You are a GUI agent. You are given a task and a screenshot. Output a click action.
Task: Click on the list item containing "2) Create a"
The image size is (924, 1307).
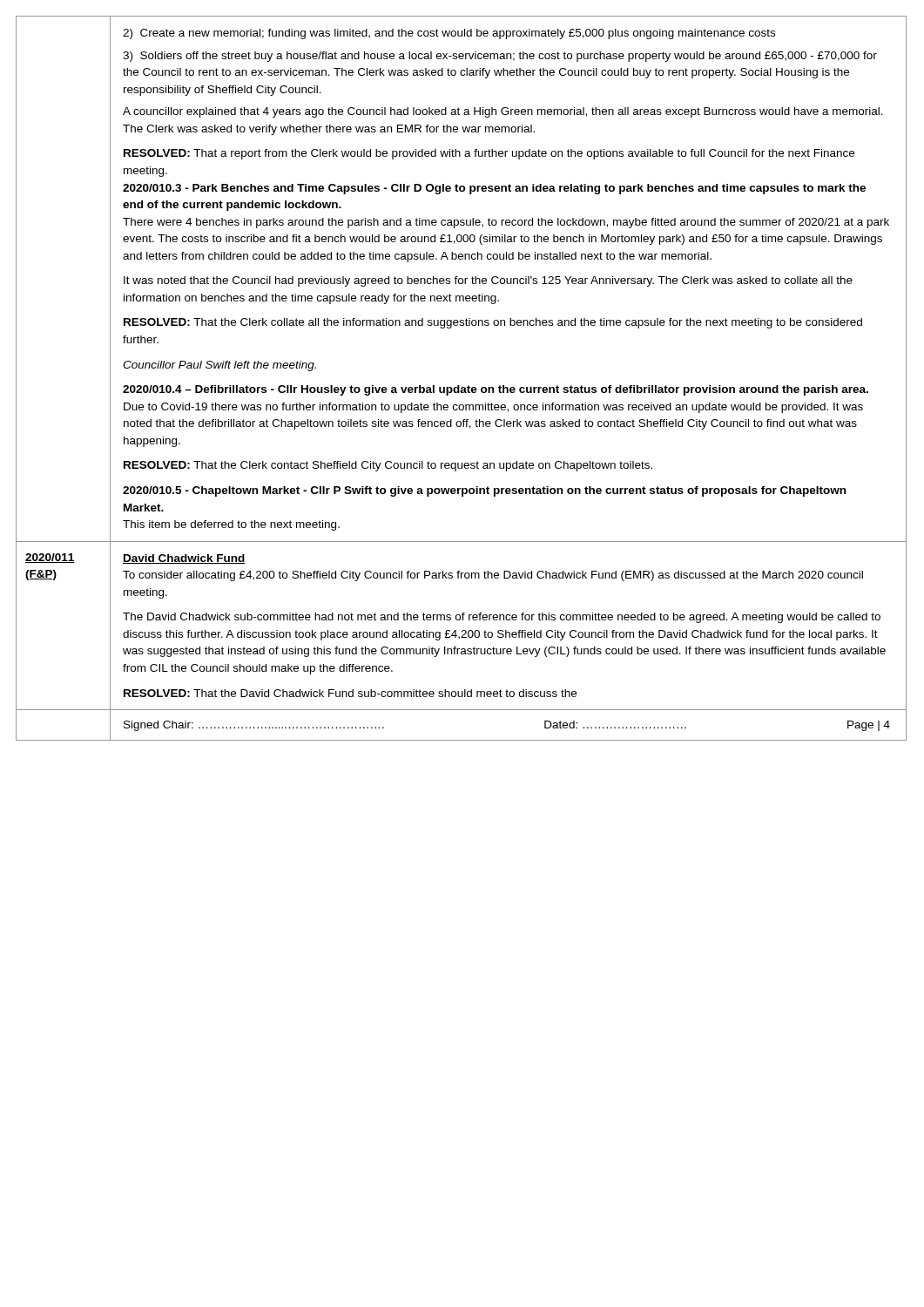[461, 279]
